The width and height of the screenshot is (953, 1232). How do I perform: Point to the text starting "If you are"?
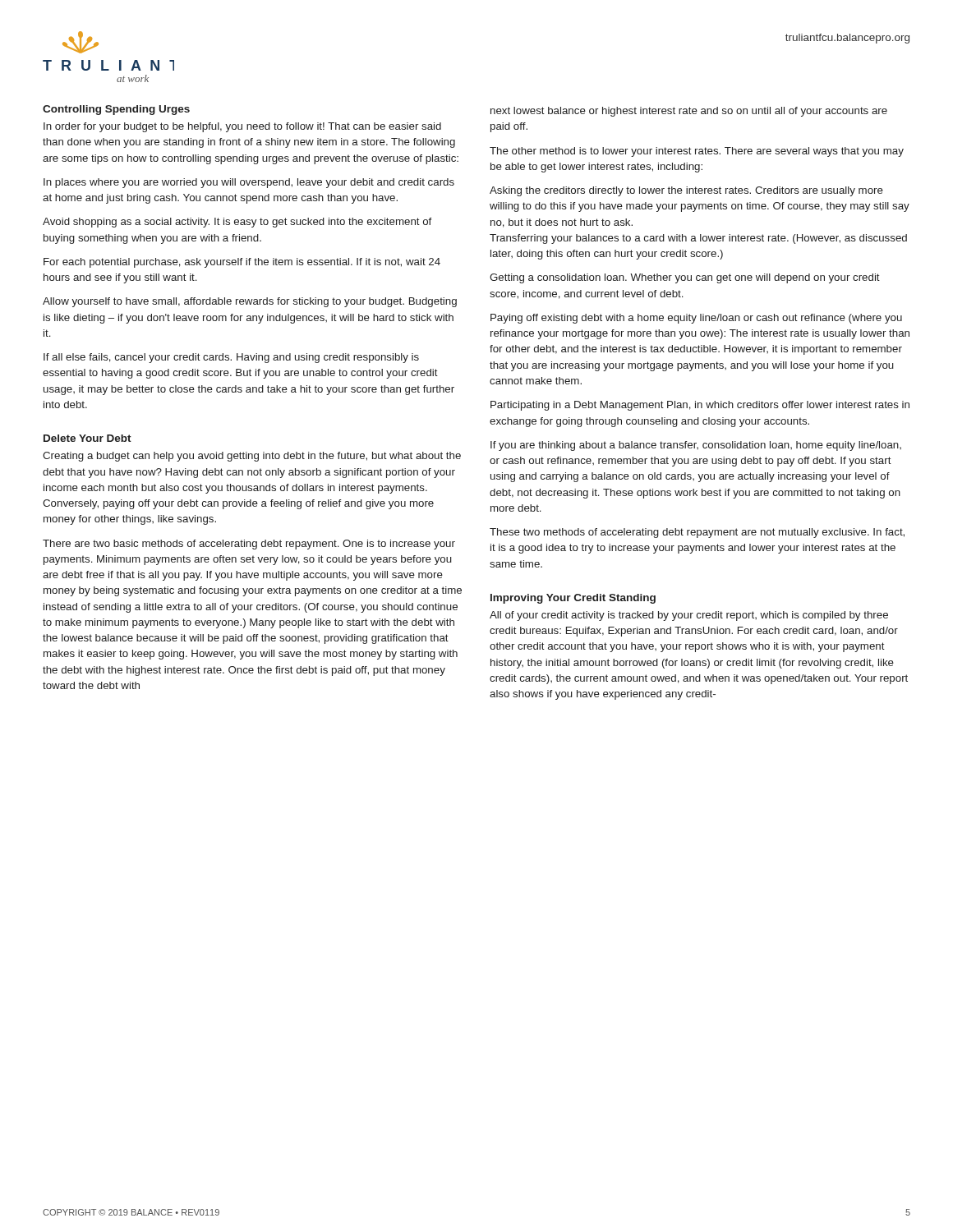(x=700, y=476)
